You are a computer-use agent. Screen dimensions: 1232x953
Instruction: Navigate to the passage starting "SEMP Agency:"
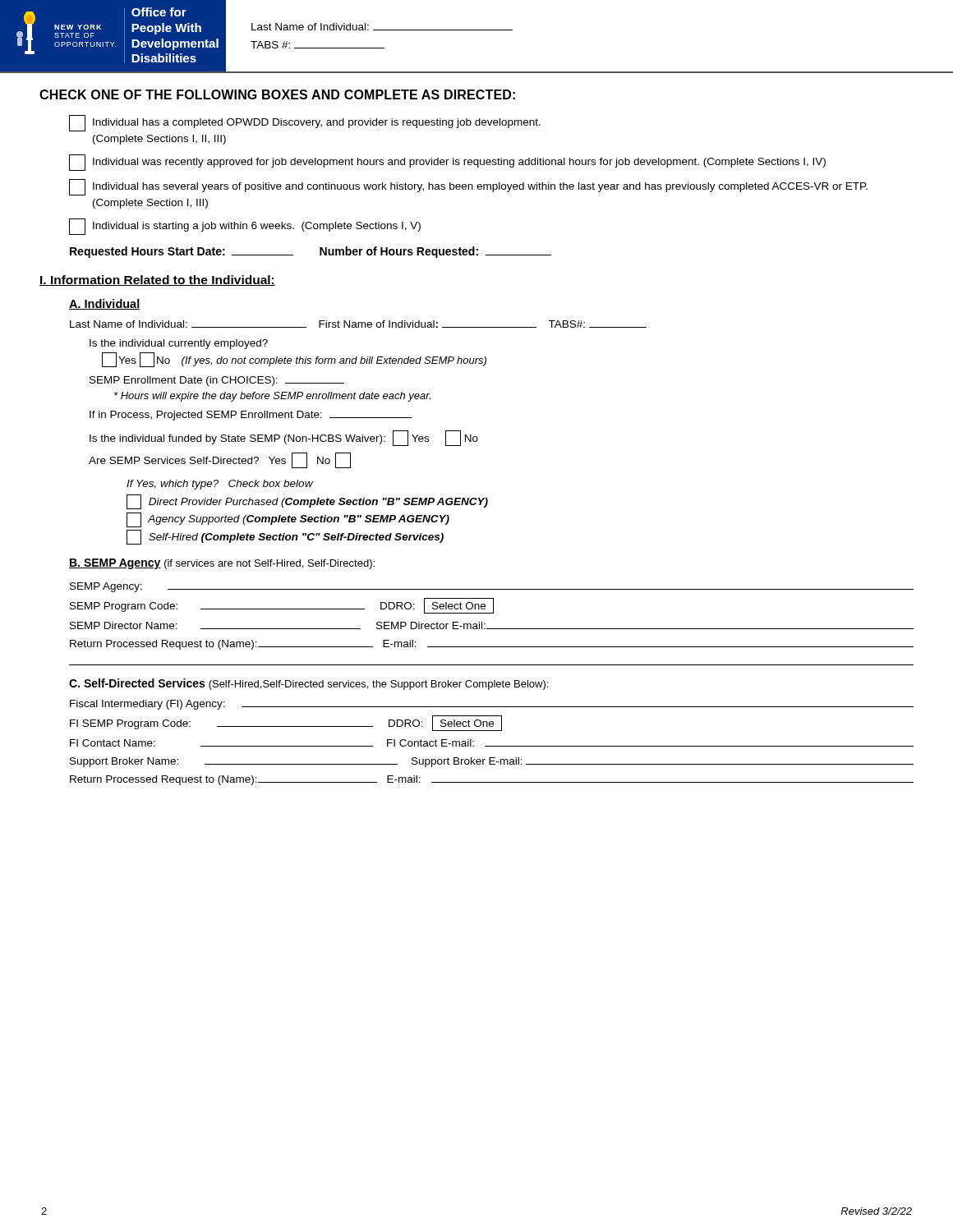click(491, 584)
